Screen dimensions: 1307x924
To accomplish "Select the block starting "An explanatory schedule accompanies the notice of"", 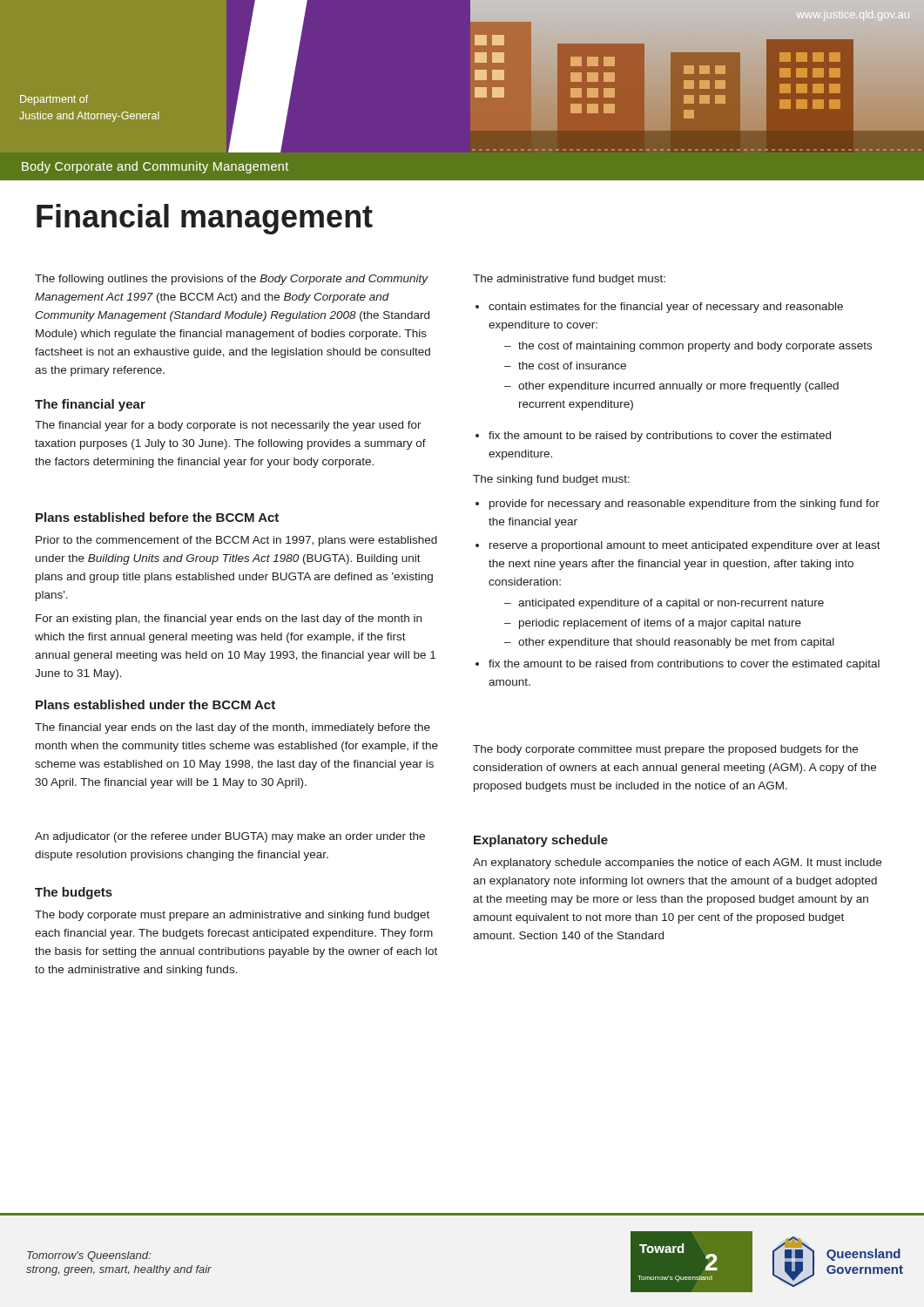I will (681, 899).
